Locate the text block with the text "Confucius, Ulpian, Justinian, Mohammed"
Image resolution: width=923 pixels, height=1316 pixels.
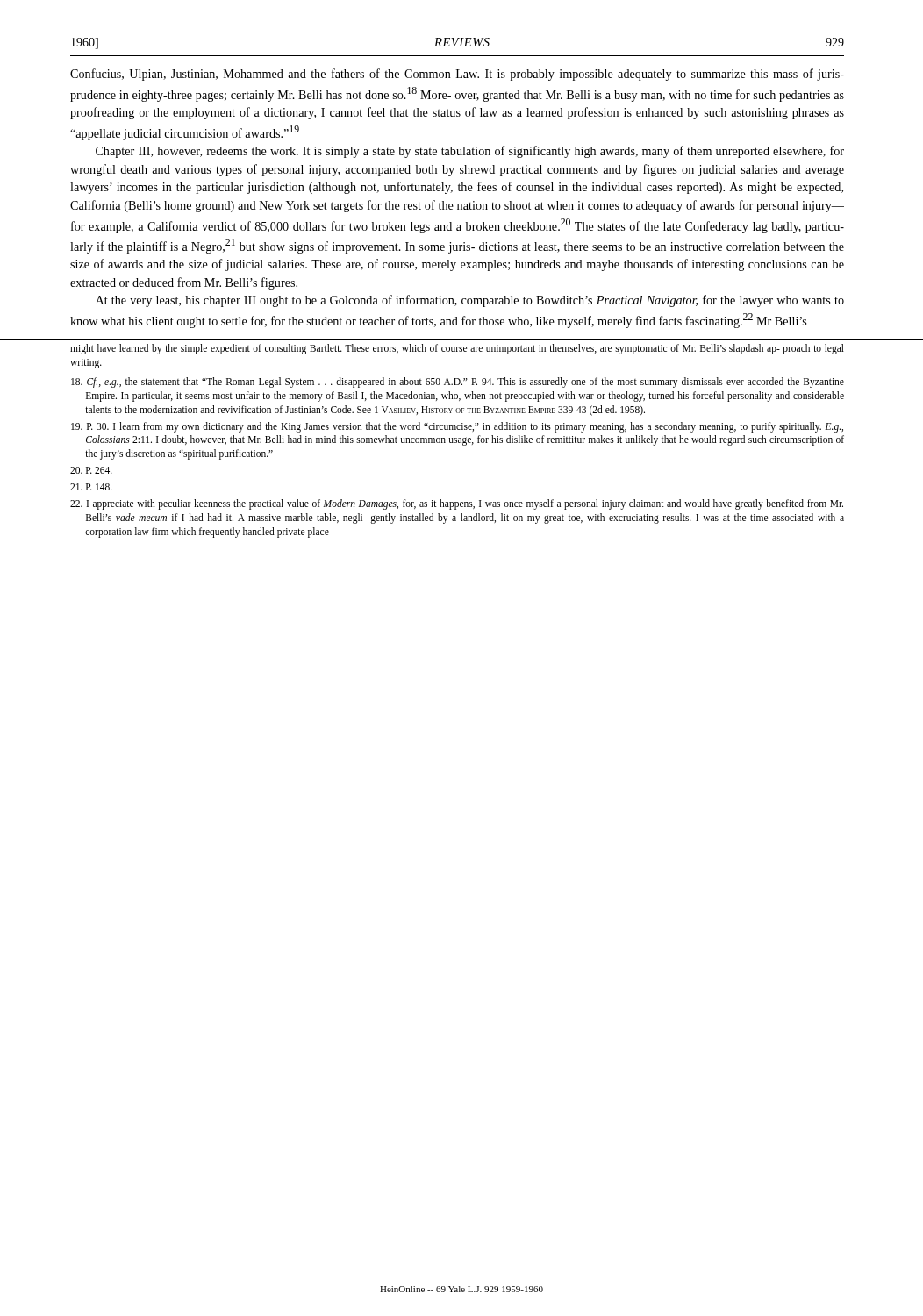(457, 104)
